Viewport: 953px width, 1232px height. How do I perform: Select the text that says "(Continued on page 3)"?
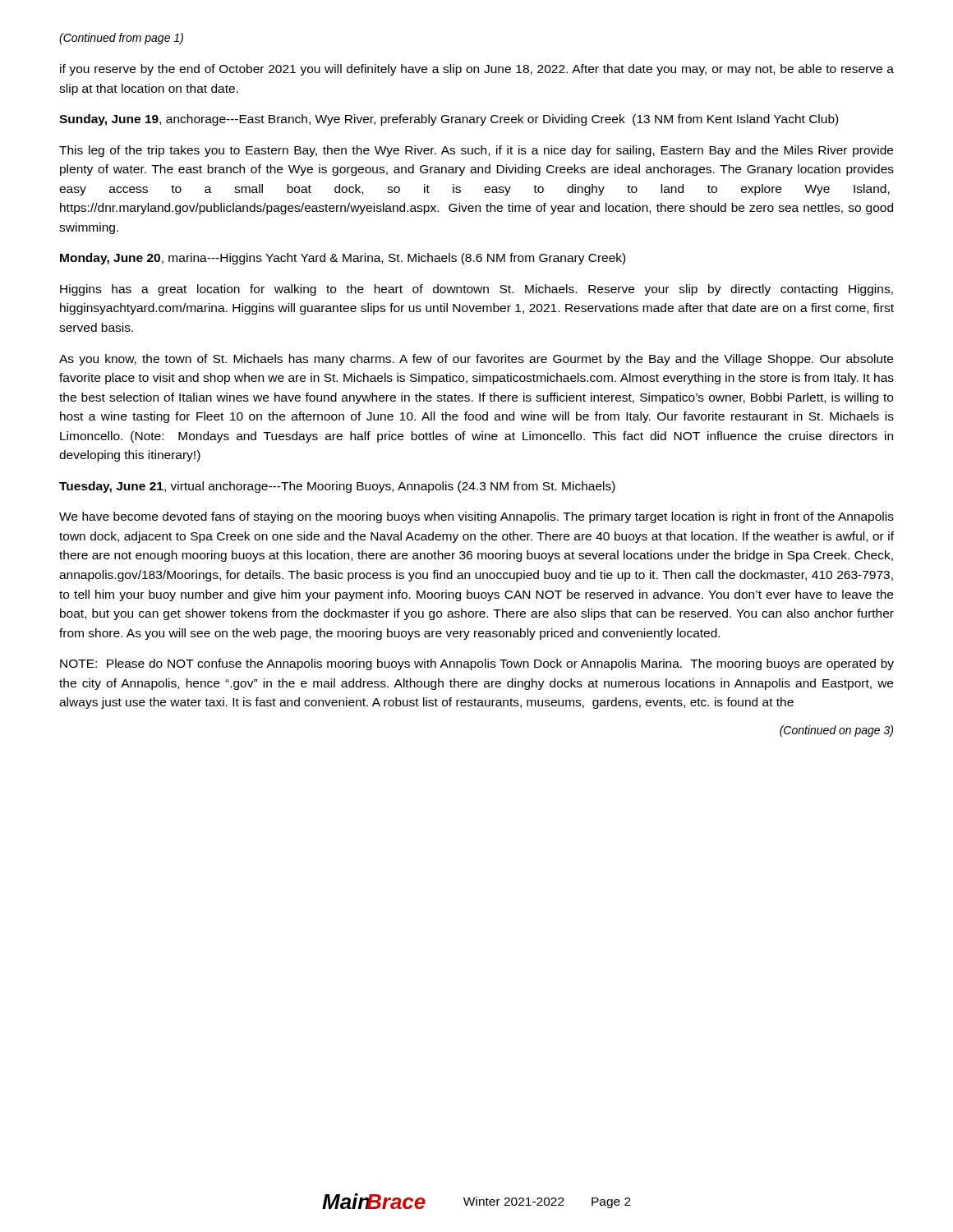(837, 730)
